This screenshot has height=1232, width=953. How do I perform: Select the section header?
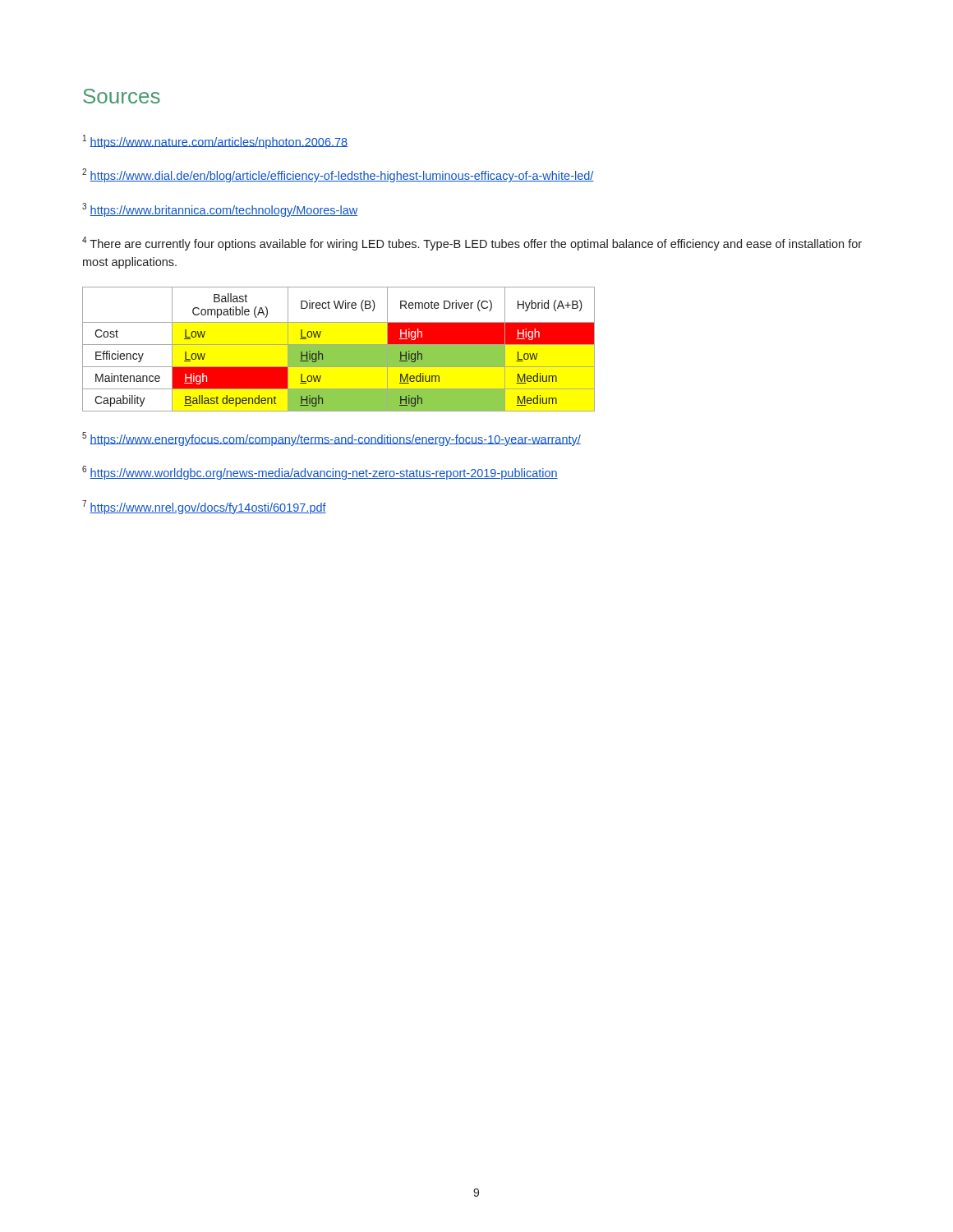[121, 96]
